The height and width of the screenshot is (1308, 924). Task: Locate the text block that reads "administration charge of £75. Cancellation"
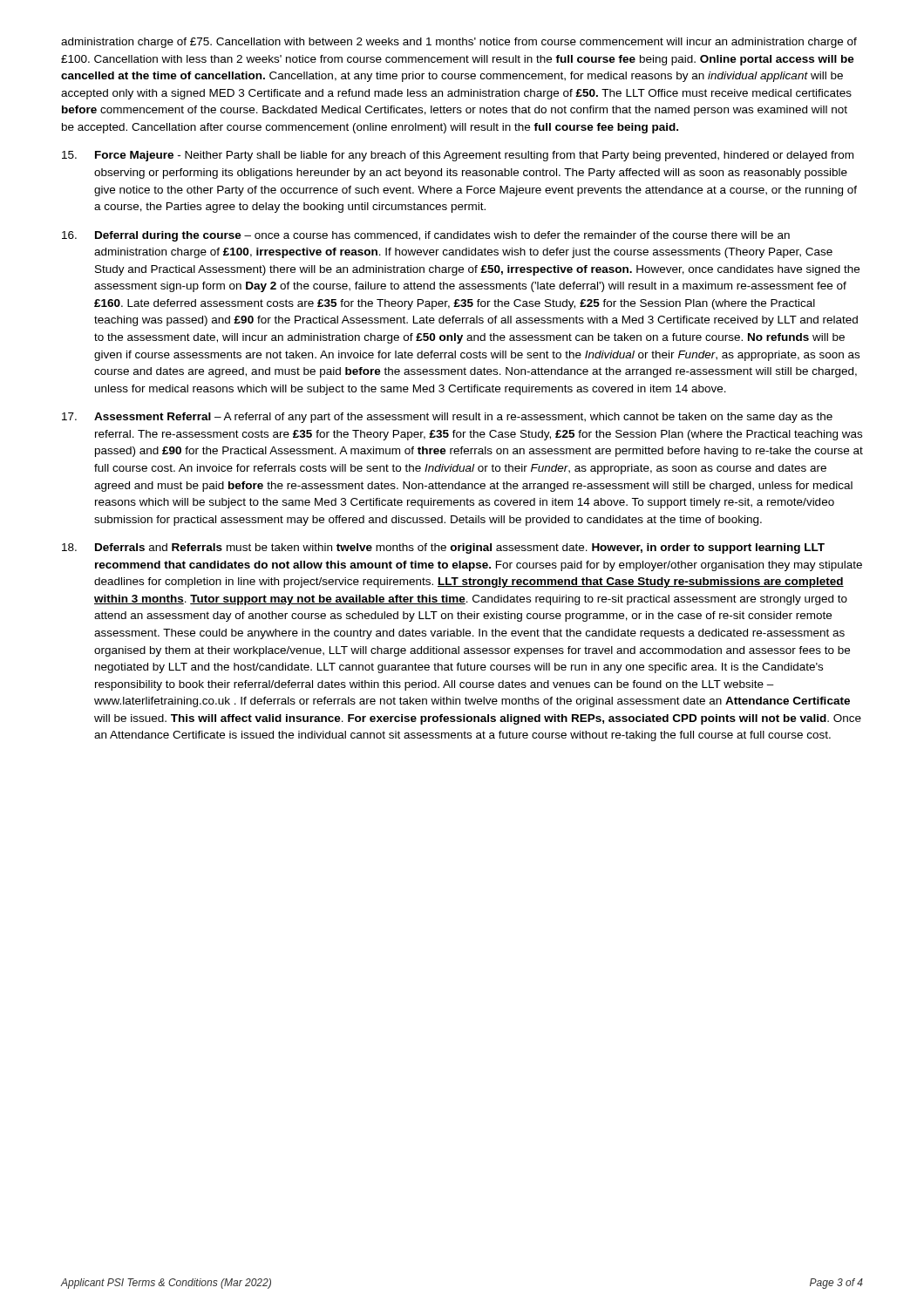click(462, 84)
